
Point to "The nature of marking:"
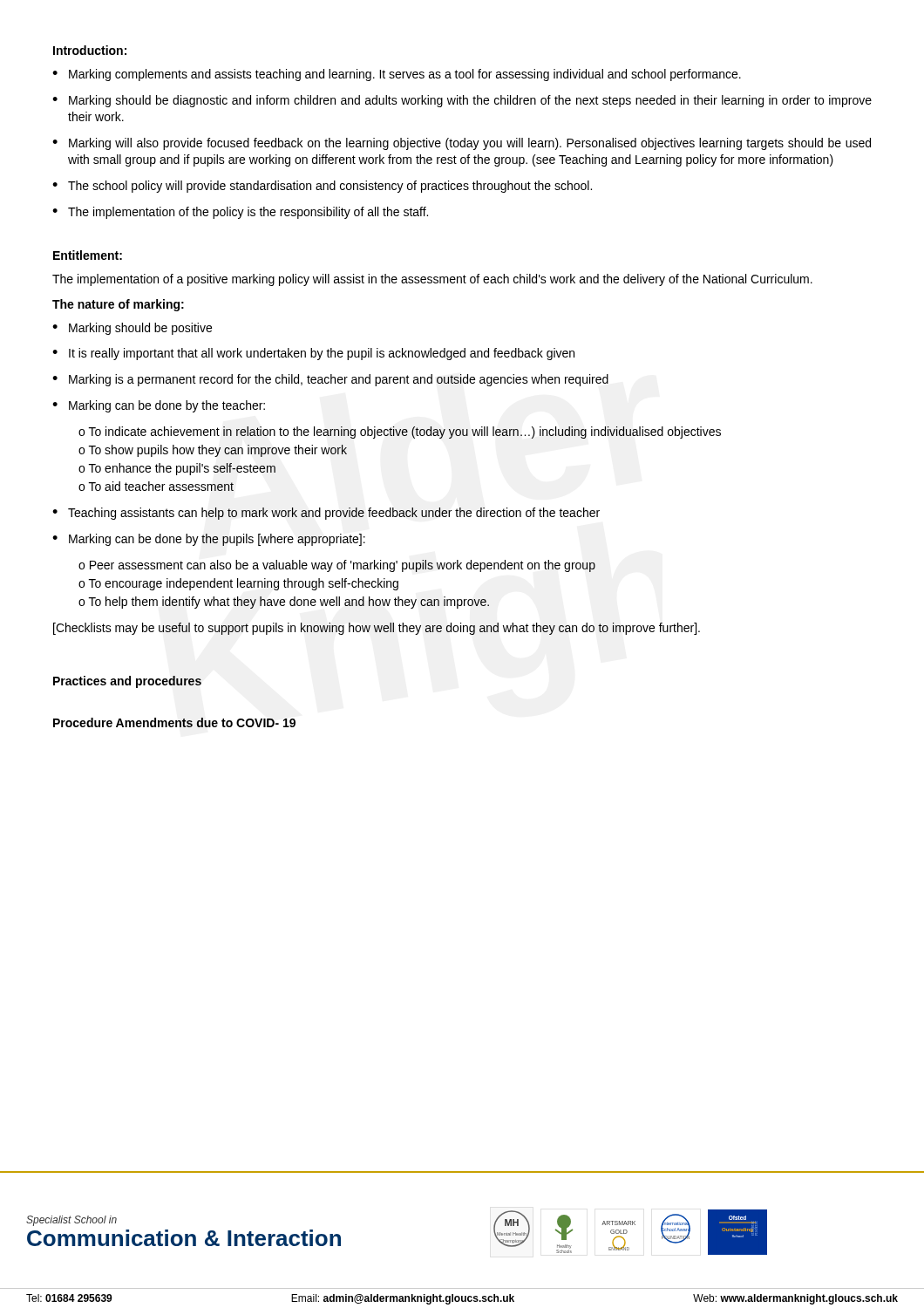[118, 304]
